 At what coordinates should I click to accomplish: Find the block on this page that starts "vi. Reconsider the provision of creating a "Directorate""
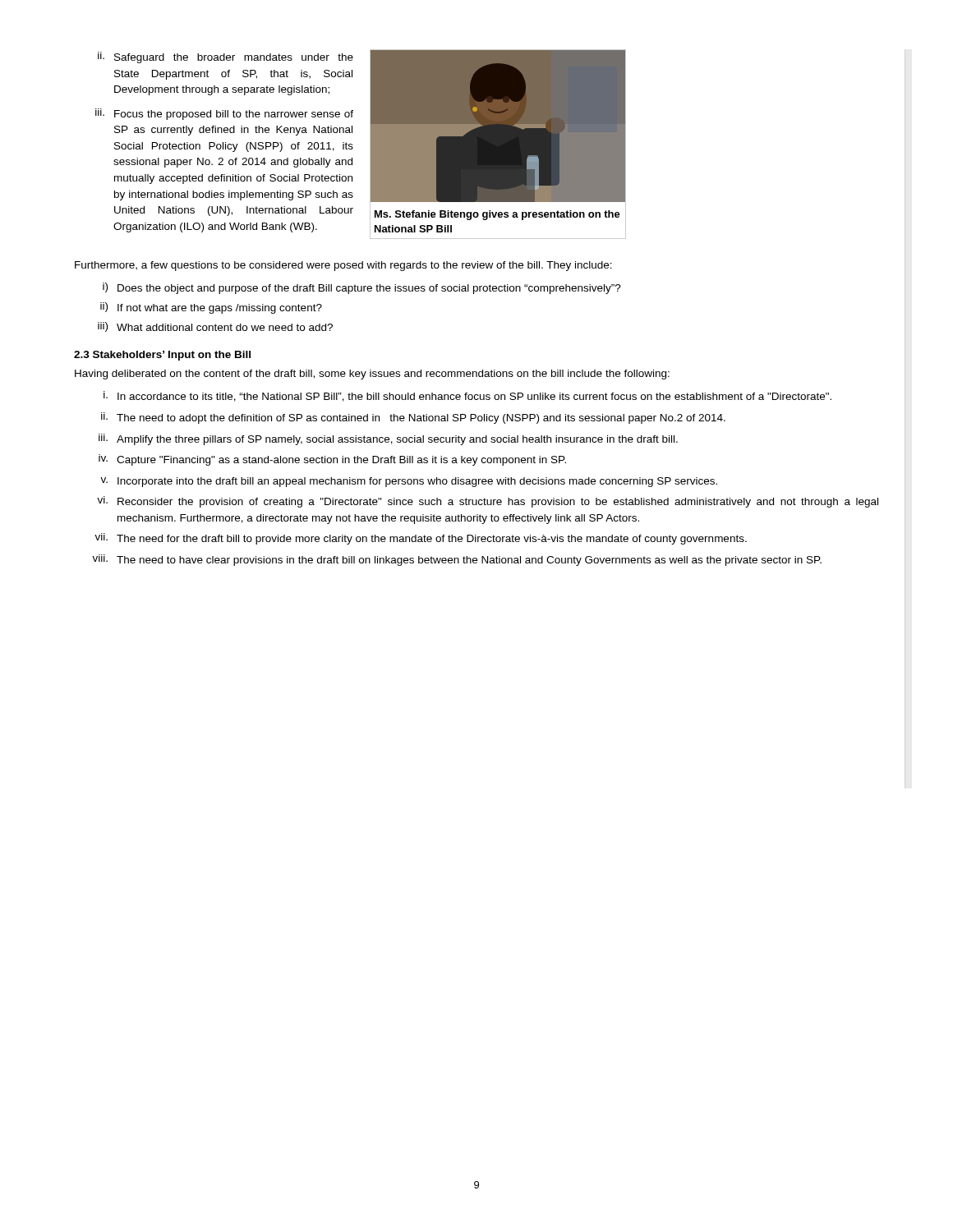click(476, 510)
